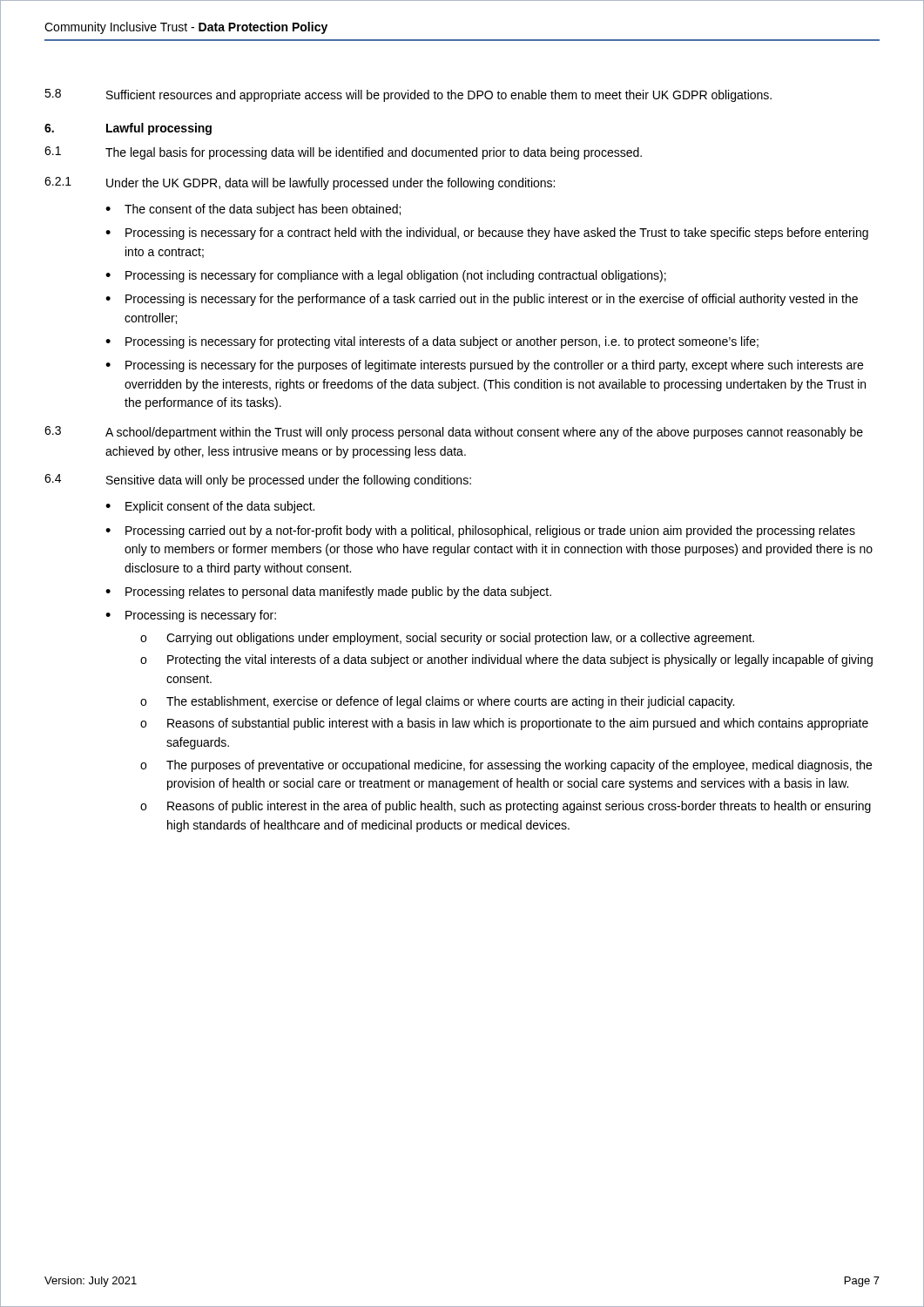Click on the text block containing "3 A school/department within the Trust will"

(x=462, y=442)
